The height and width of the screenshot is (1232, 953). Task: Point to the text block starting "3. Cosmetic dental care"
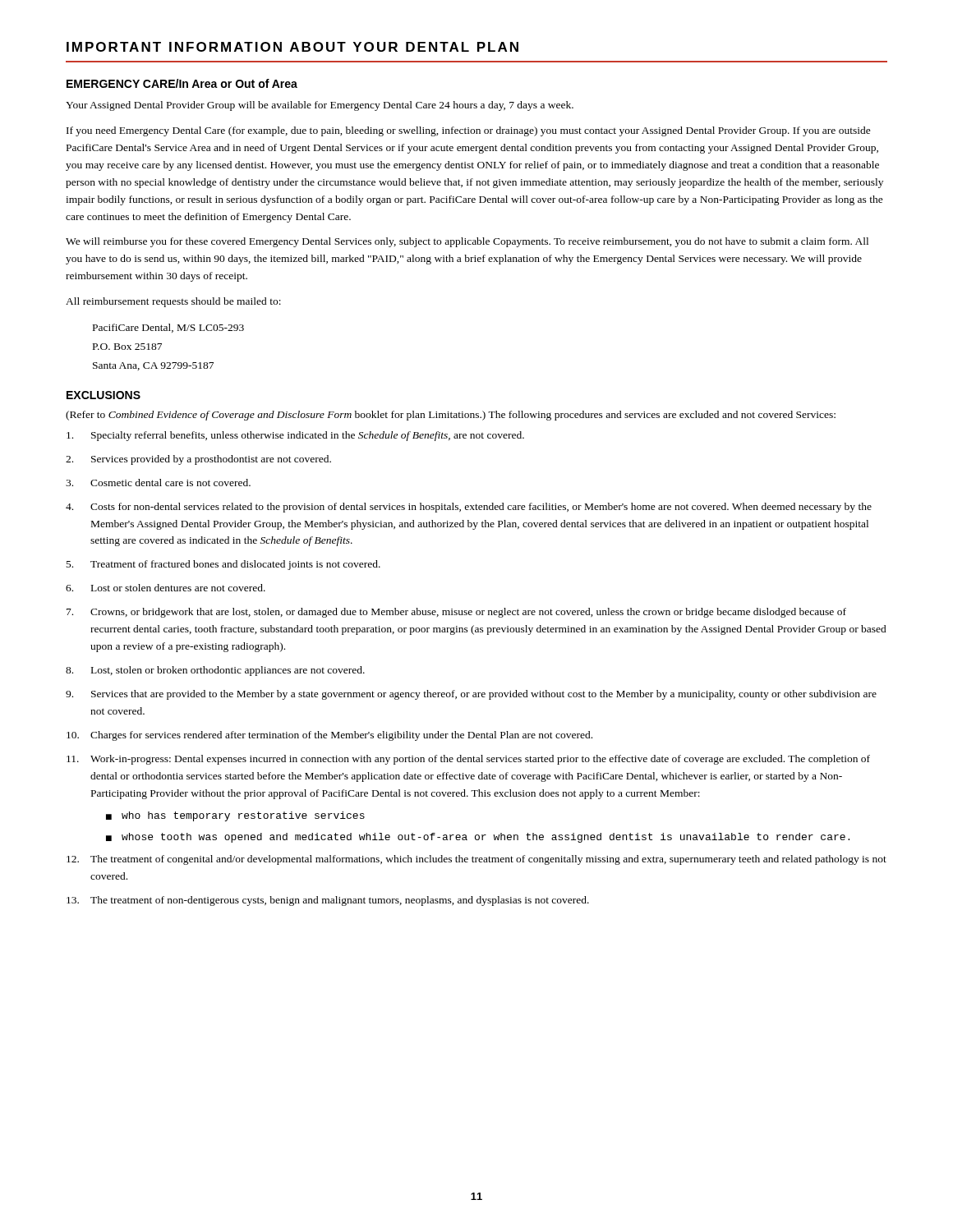click(158, 483)
